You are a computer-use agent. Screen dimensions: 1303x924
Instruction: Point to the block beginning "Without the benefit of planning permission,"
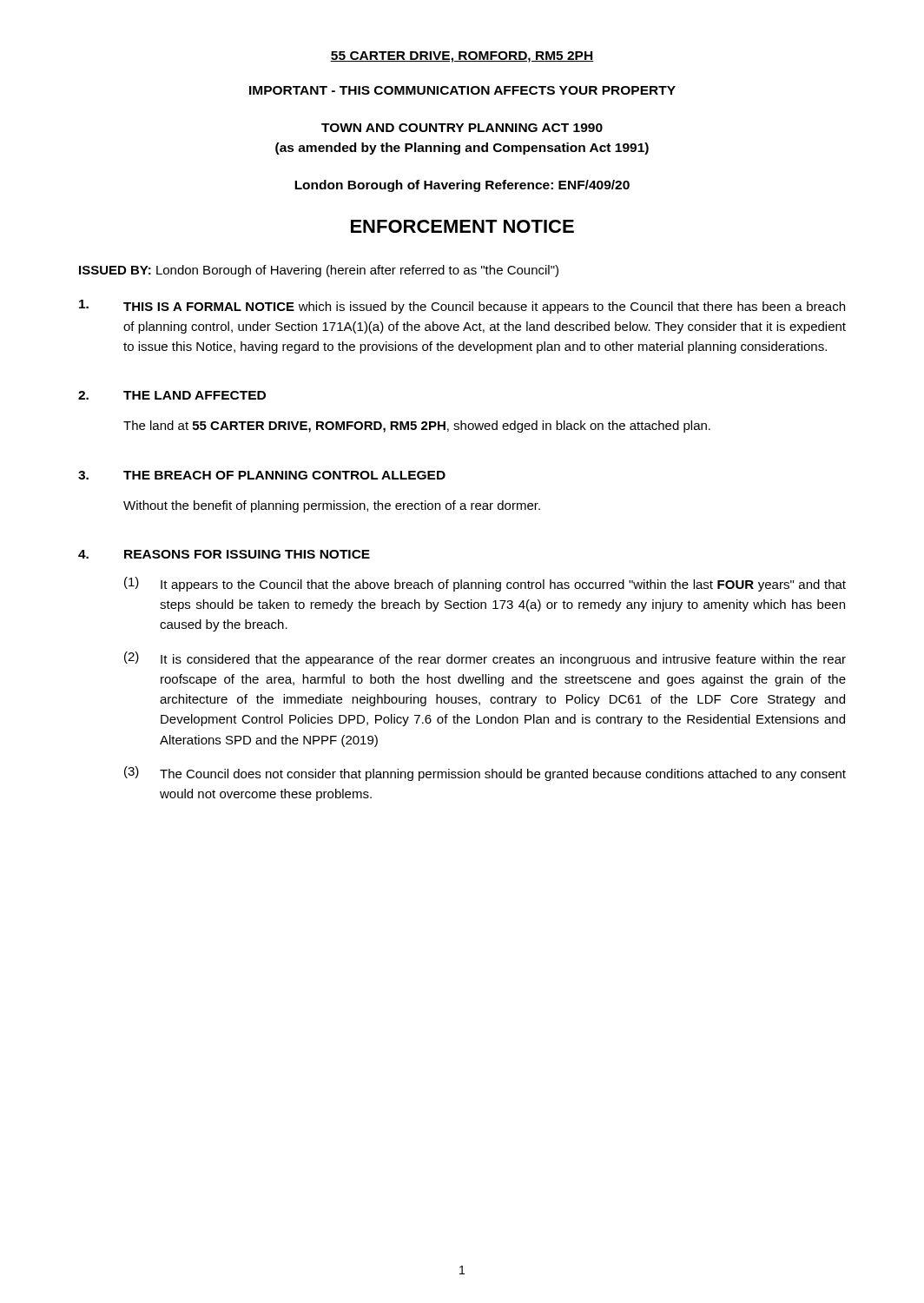pos(332,505)
